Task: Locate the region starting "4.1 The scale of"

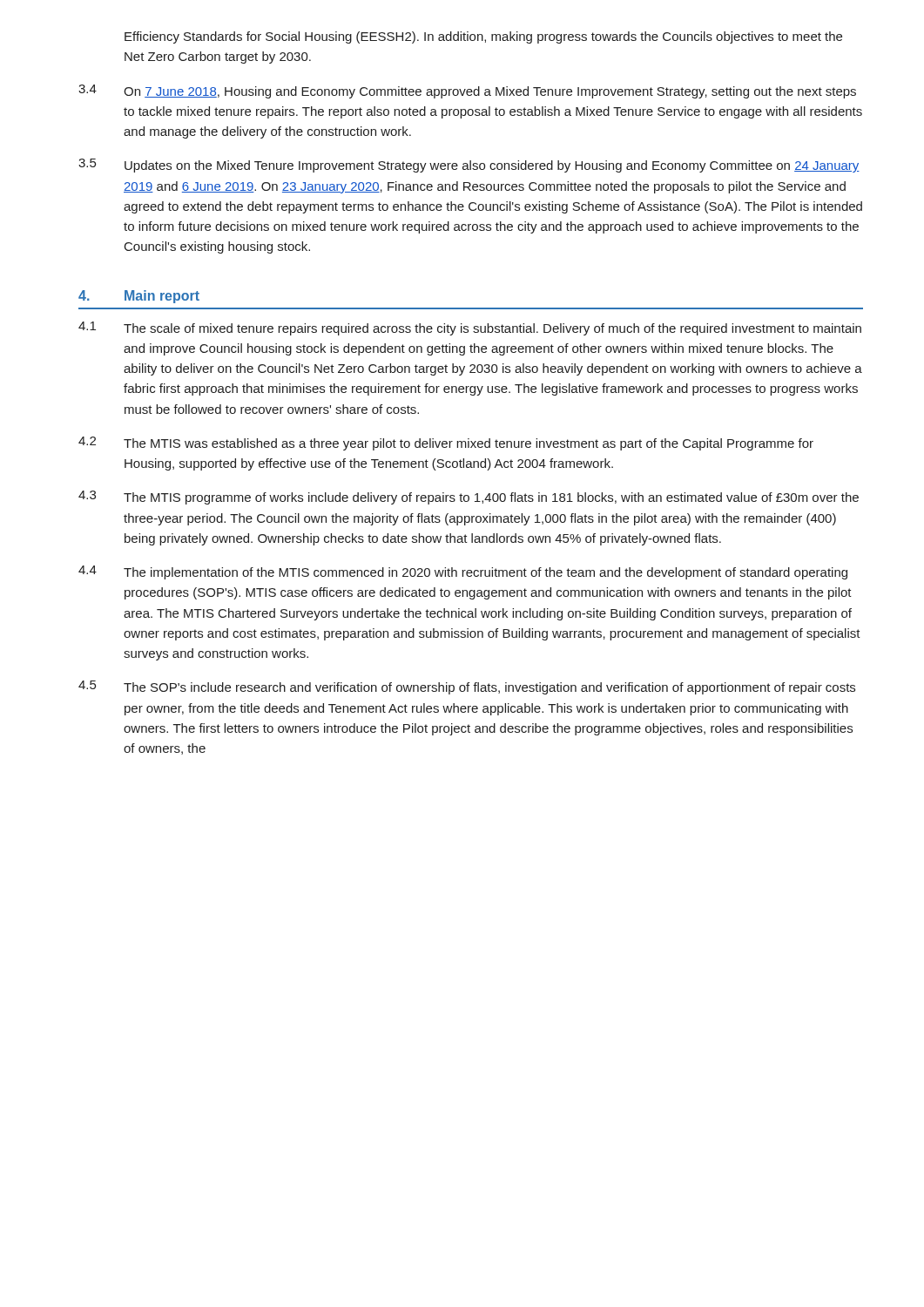Action: 471,368
